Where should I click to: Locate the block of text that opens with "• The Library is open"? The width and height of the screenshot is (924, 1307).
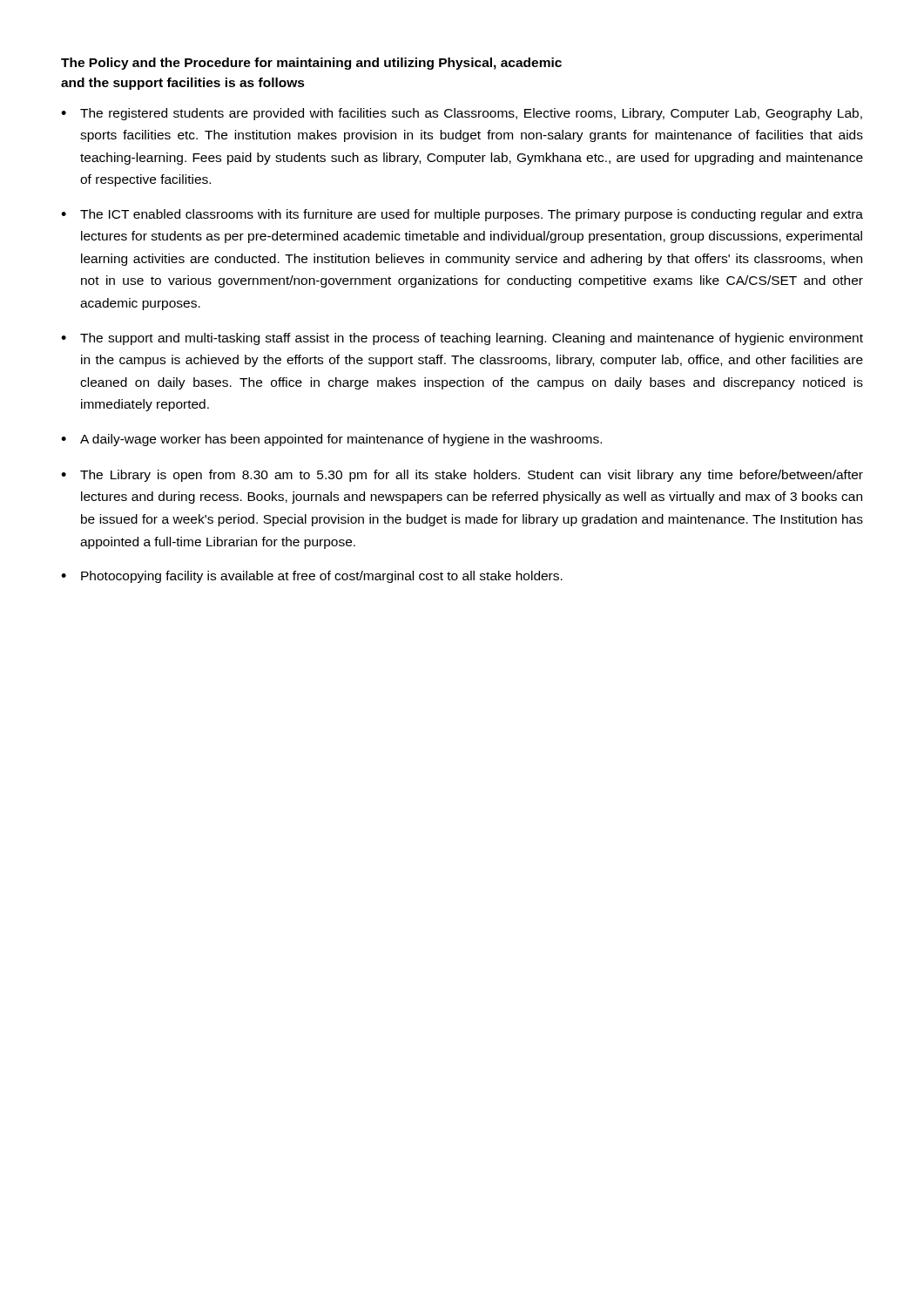pos(462,508)
